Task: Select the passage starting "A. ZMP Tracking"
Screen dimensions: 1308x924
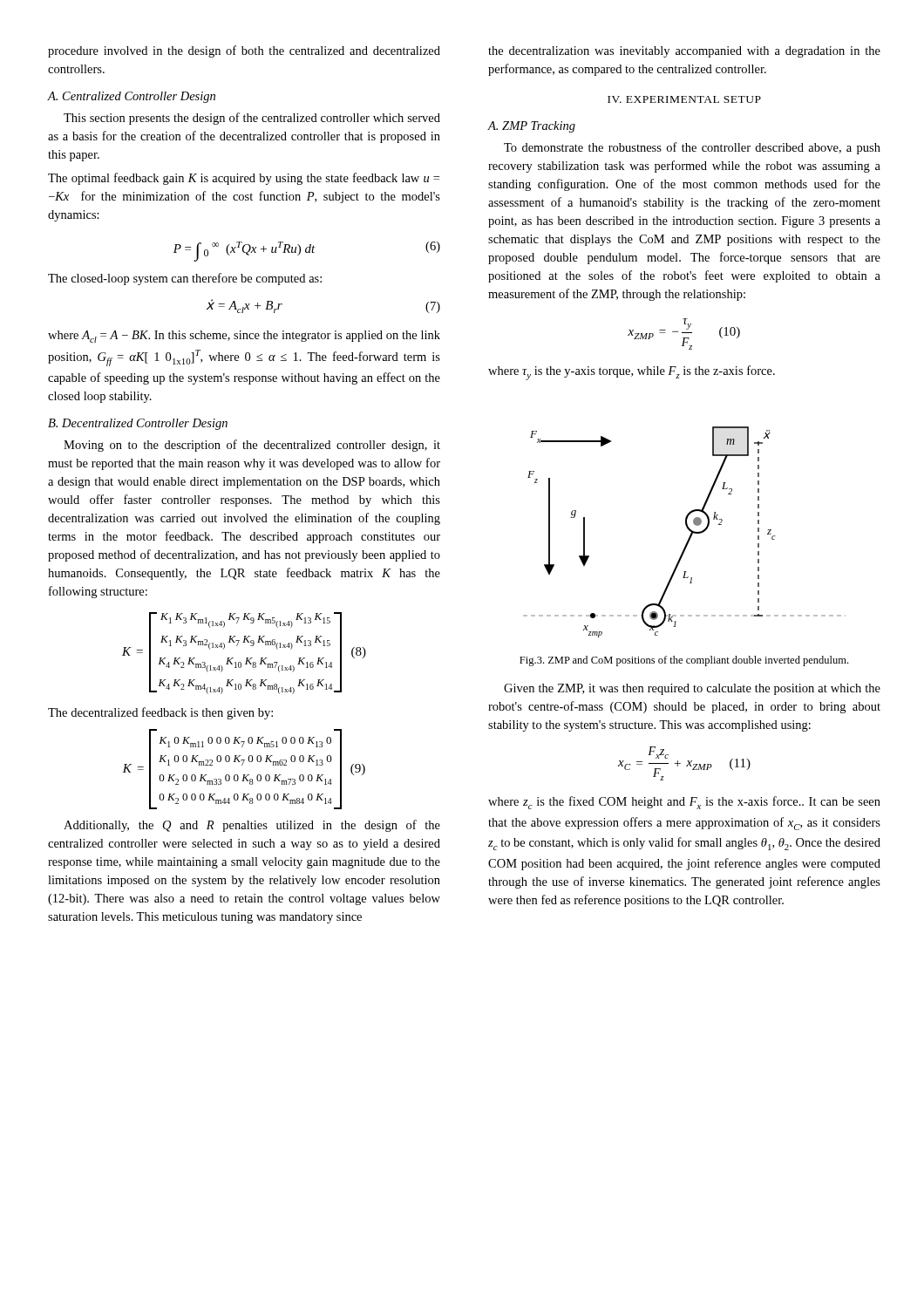Action: click(x=531, y=127)
